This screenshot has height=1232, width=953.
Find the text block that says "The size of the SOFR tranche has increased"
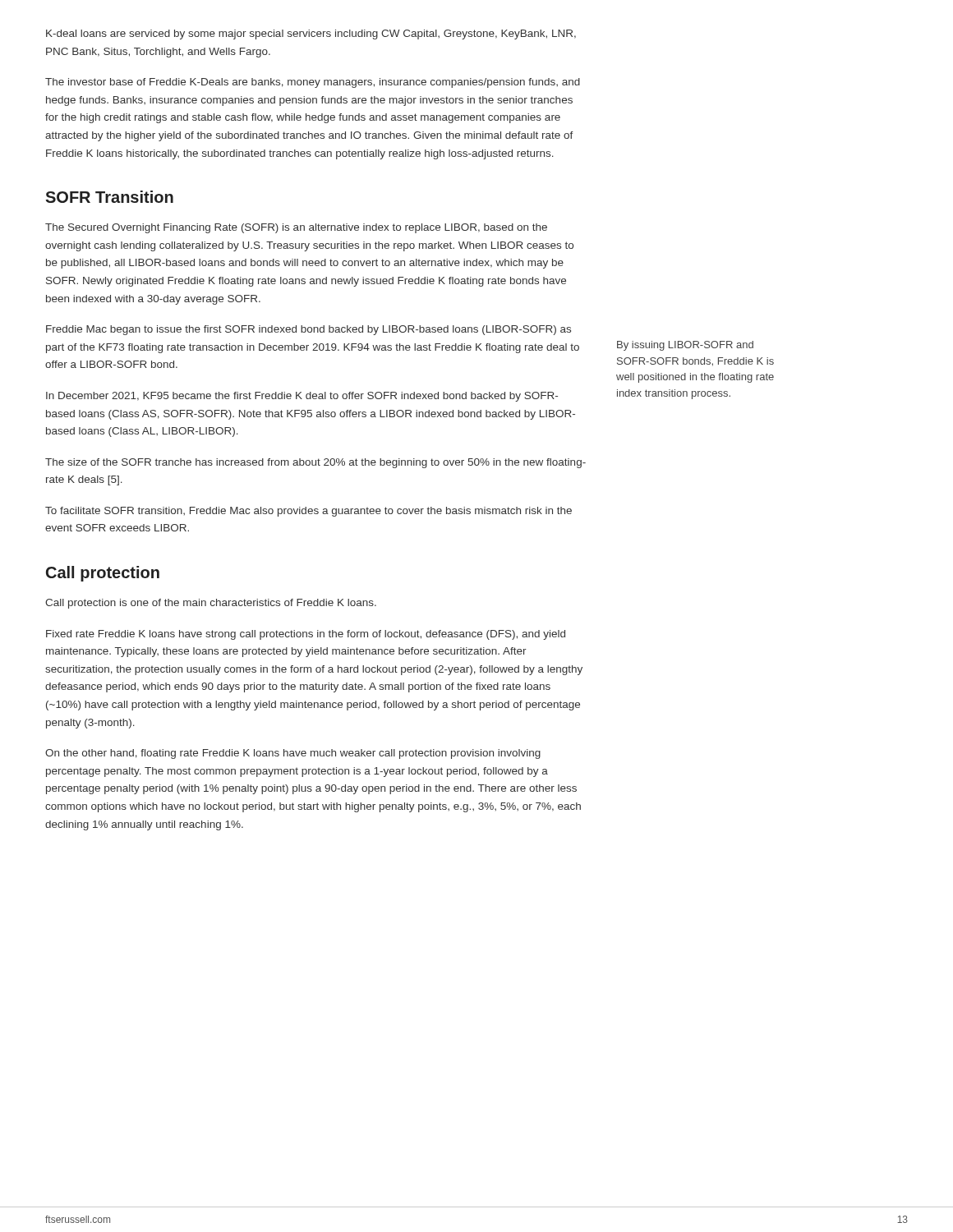pos(316,471)
